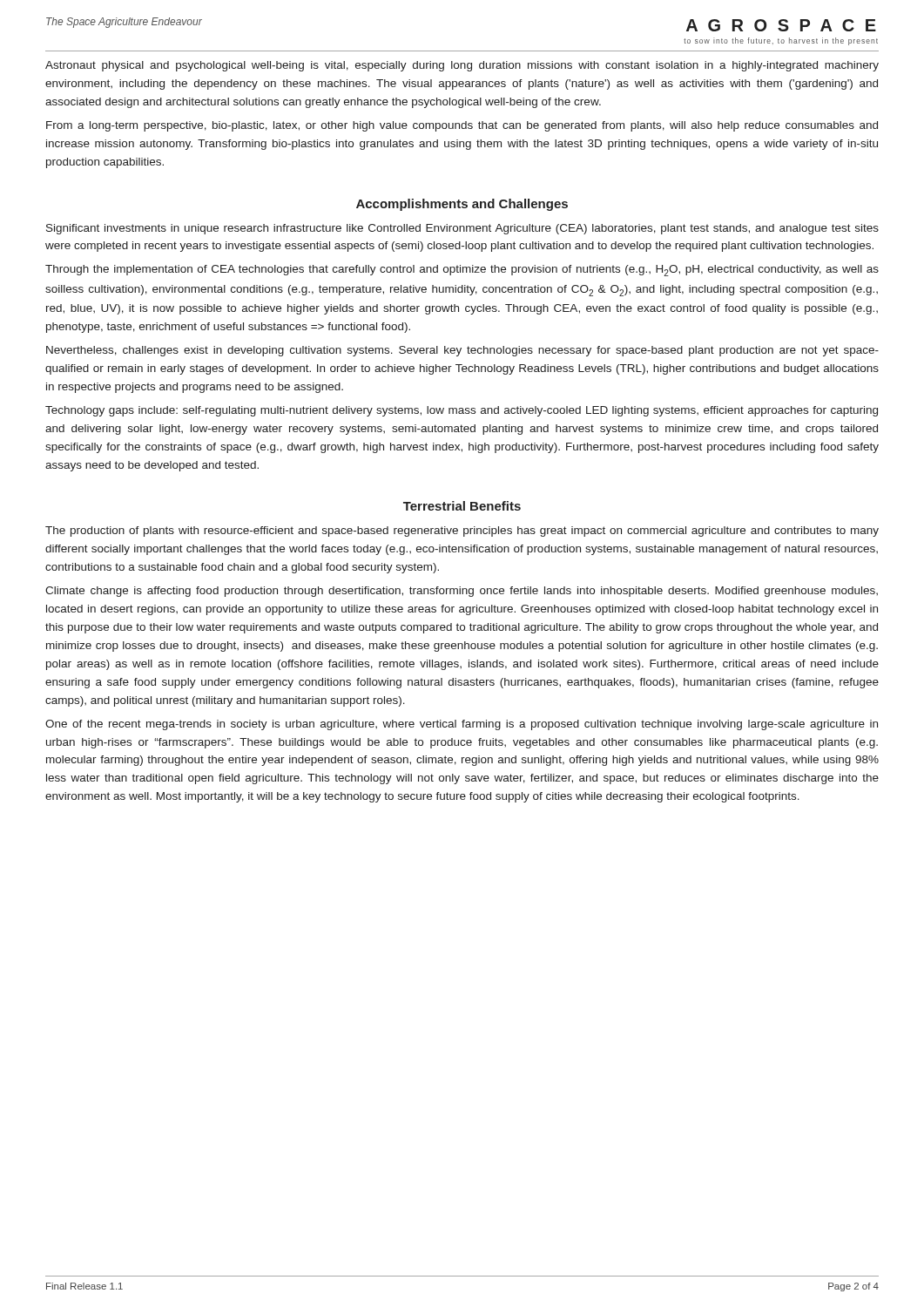Find the text starting "Terrestrial Benefits"

tap(462, 506)
